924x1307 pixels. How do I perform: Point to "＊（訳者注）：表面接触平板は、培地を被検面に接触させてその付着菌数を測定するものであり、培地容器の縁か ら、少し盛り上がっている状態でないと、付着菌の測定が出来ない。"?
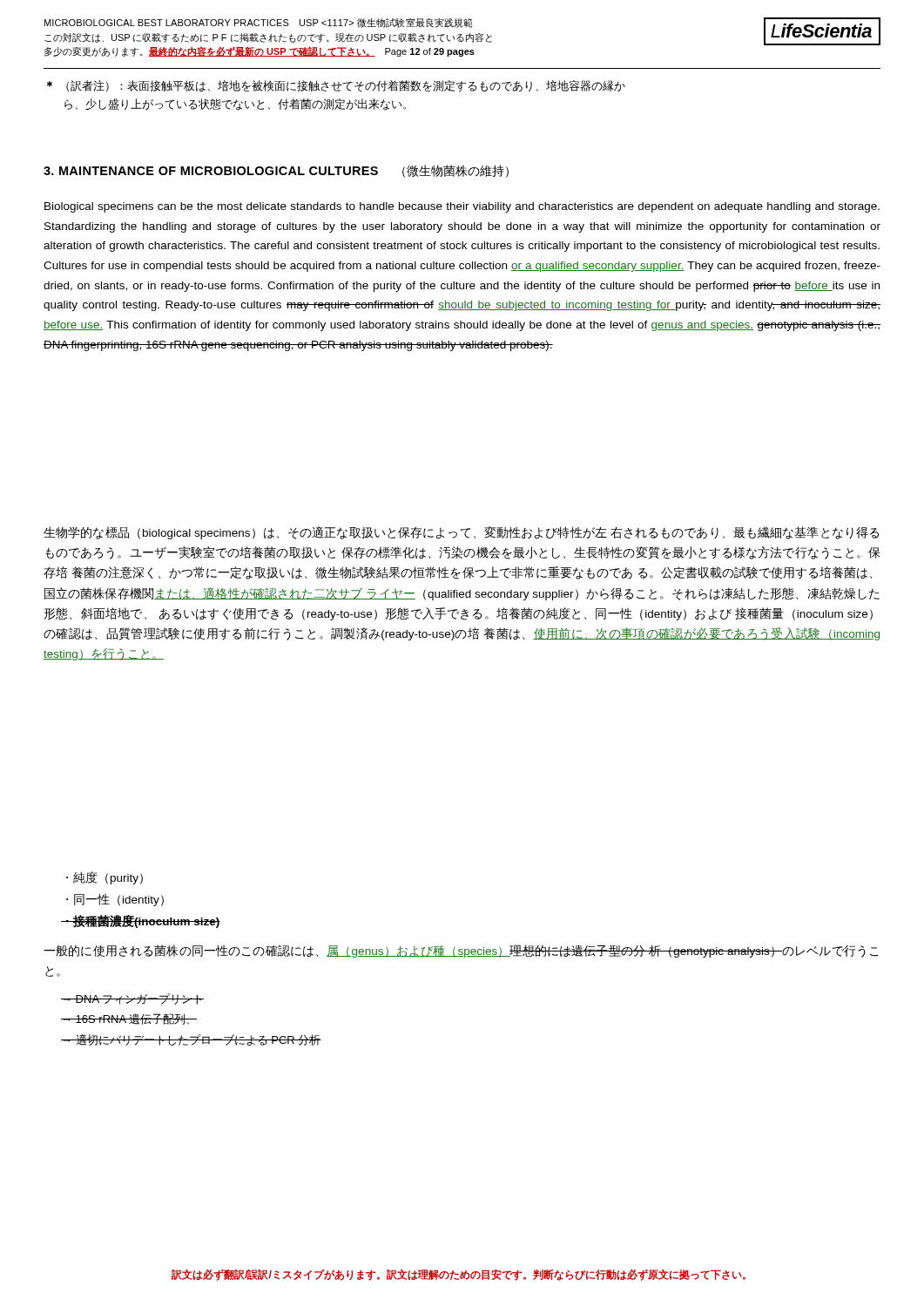tap(462, 95)
